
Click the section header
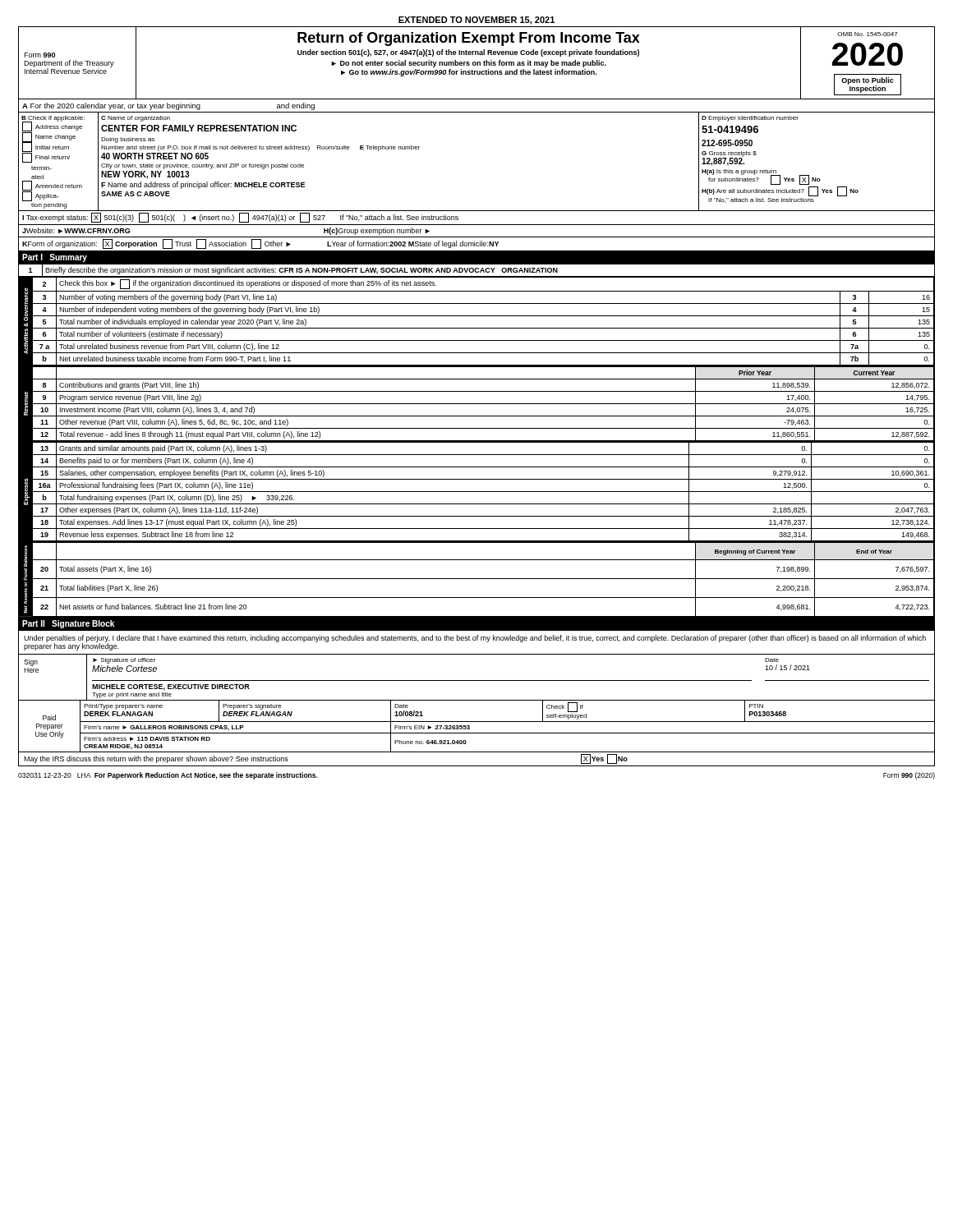click(68, 624)
